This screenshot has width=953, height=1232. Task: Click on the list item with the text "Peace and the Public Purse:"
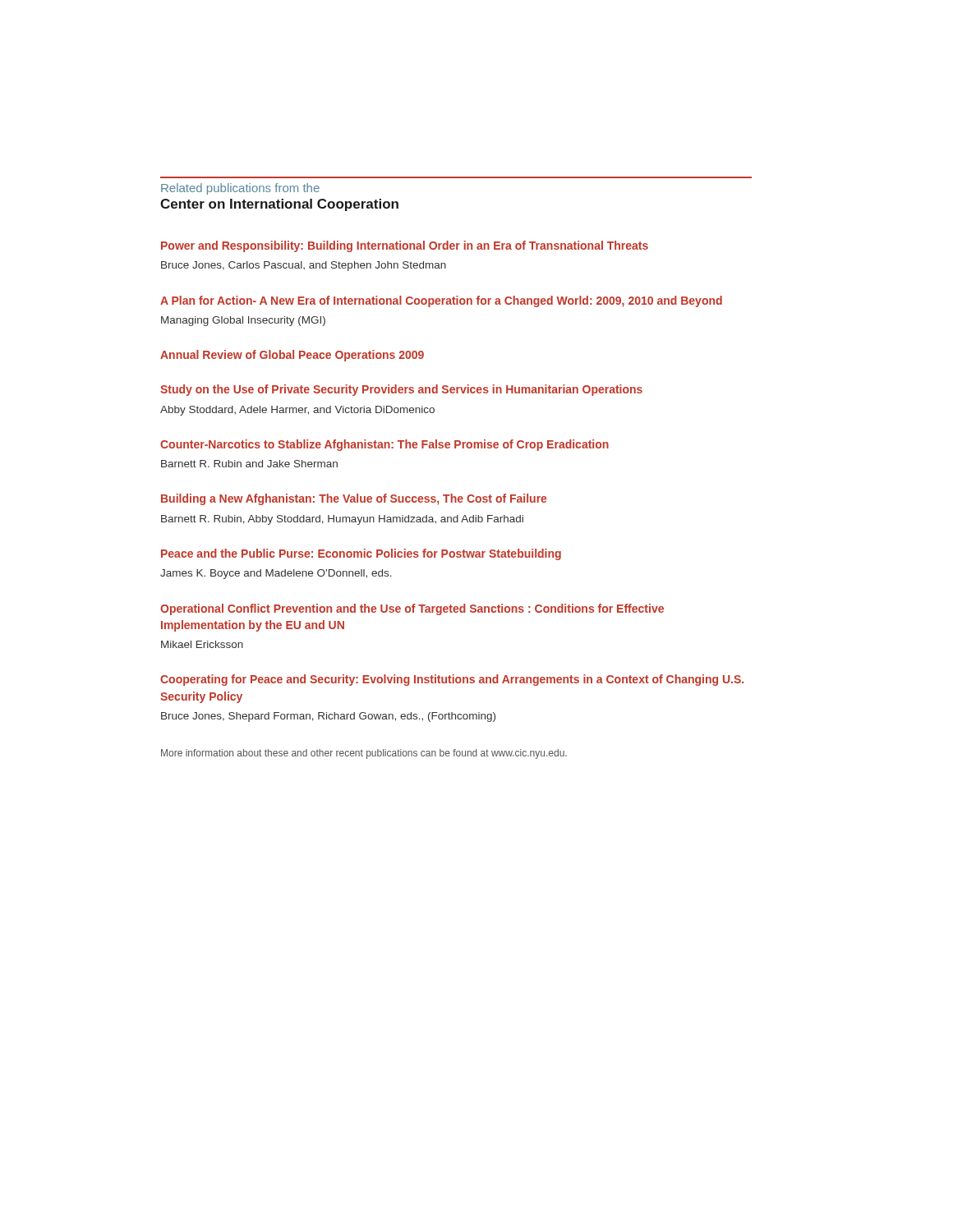456,564
